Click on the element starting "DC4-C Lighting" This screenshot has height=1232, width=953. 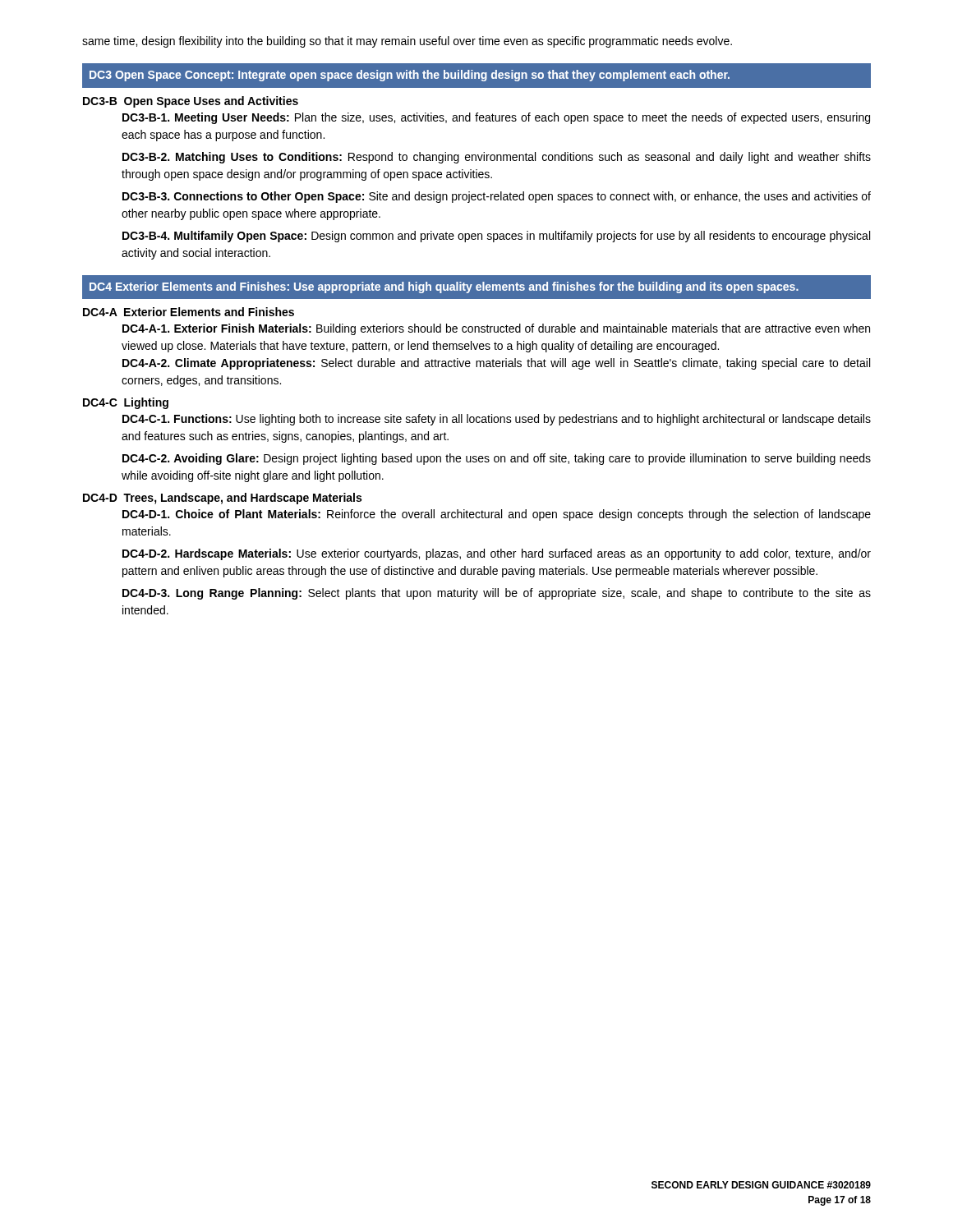[x=126, y=403]
